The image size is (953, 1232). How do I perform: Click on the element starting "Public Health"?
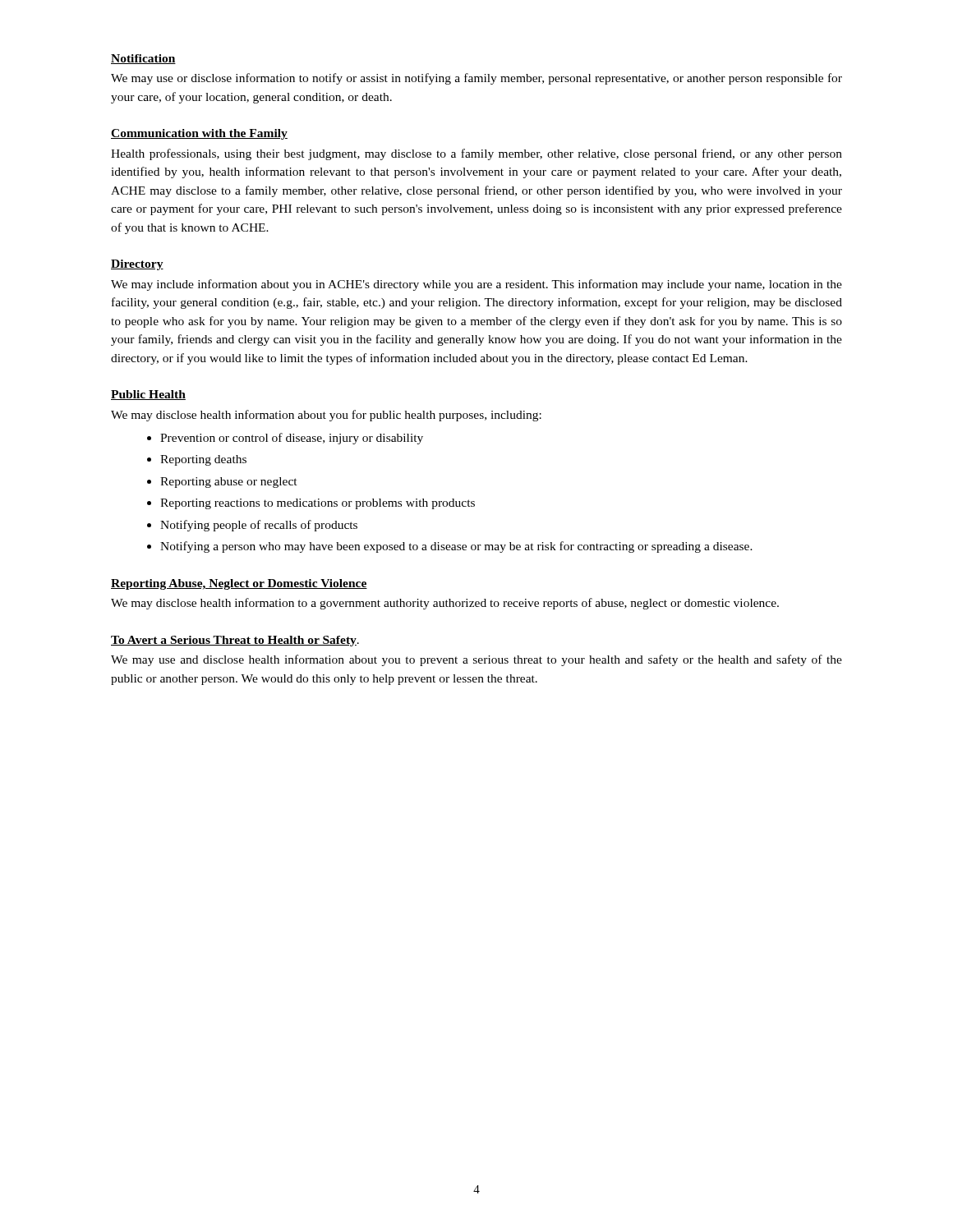point(148,394)
